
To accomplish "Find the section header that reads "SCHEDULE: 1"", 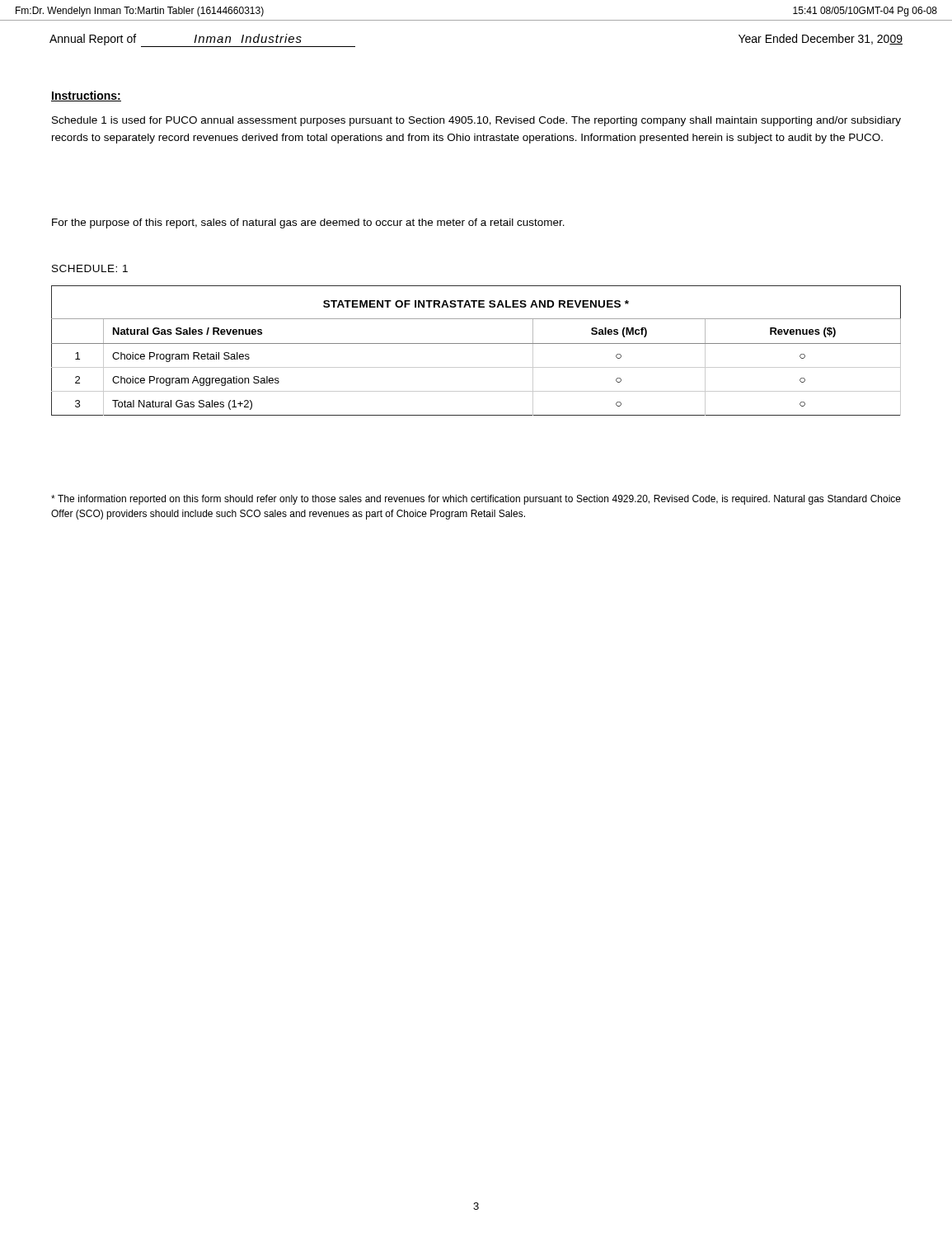I will [x=90, y=268].
